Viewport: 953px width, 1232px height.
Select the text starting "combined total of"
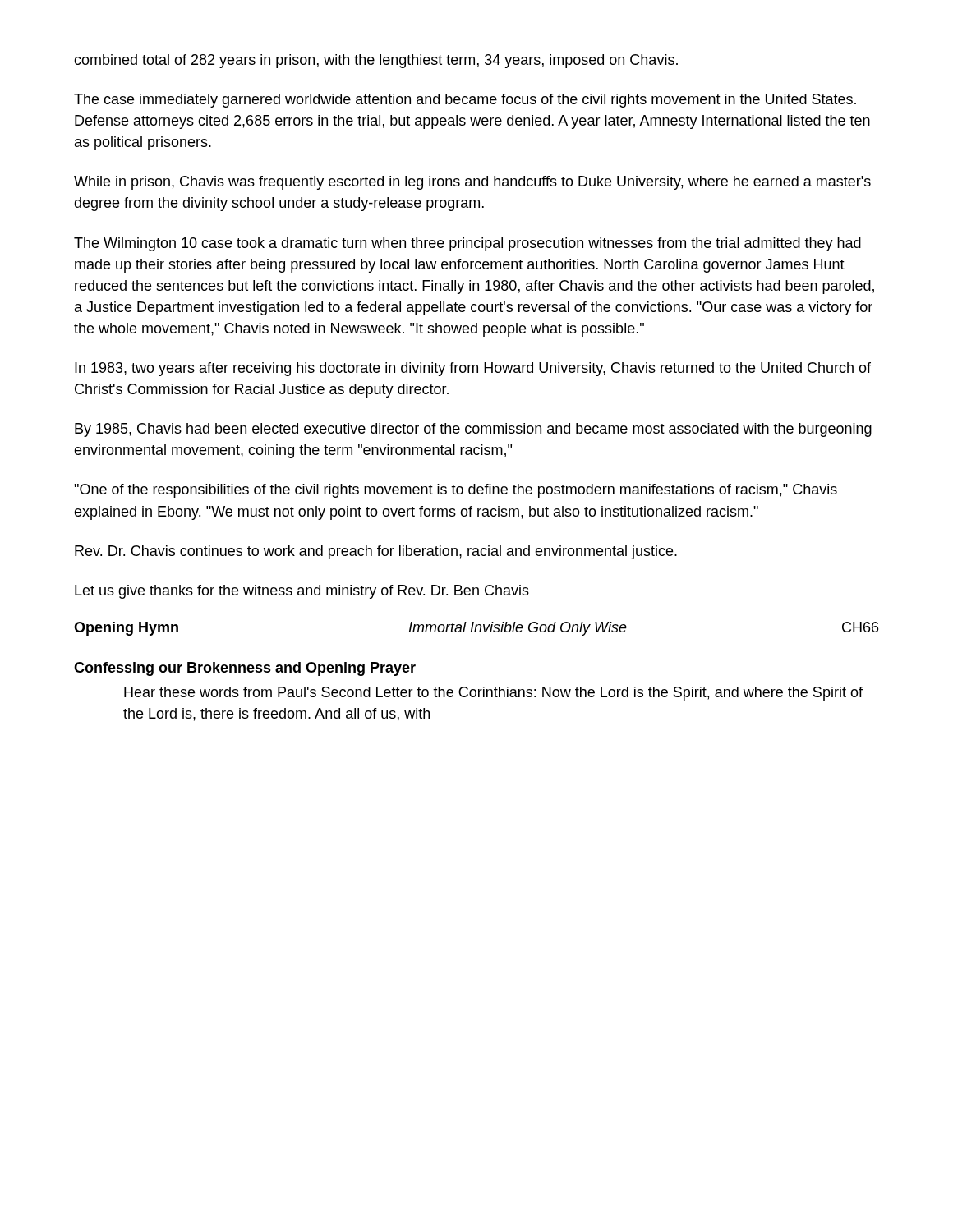pos(376,60)
